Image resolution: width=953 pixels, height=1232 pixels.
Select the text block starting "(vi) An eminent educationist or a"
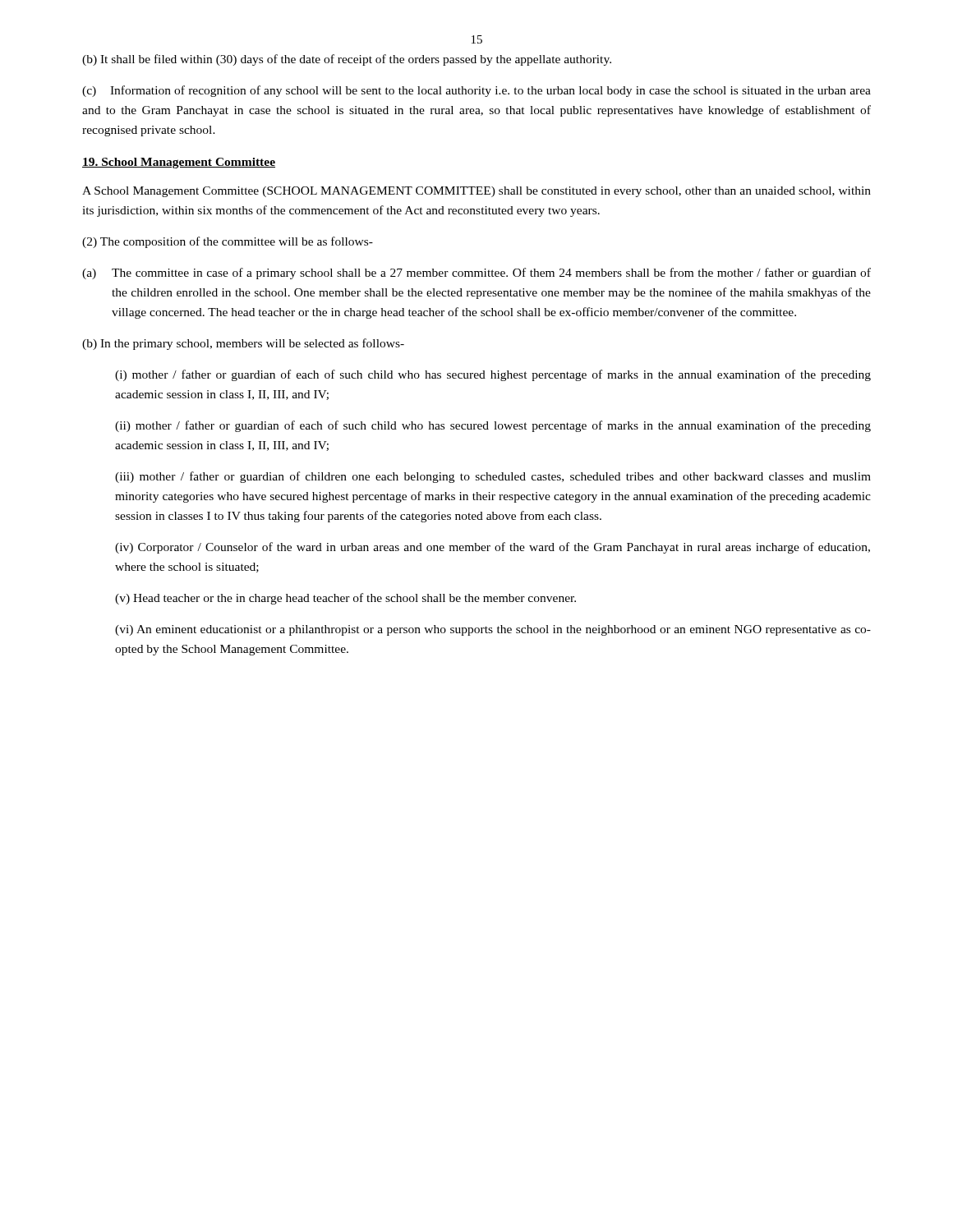pyautogui.click(x=493, y=639)
